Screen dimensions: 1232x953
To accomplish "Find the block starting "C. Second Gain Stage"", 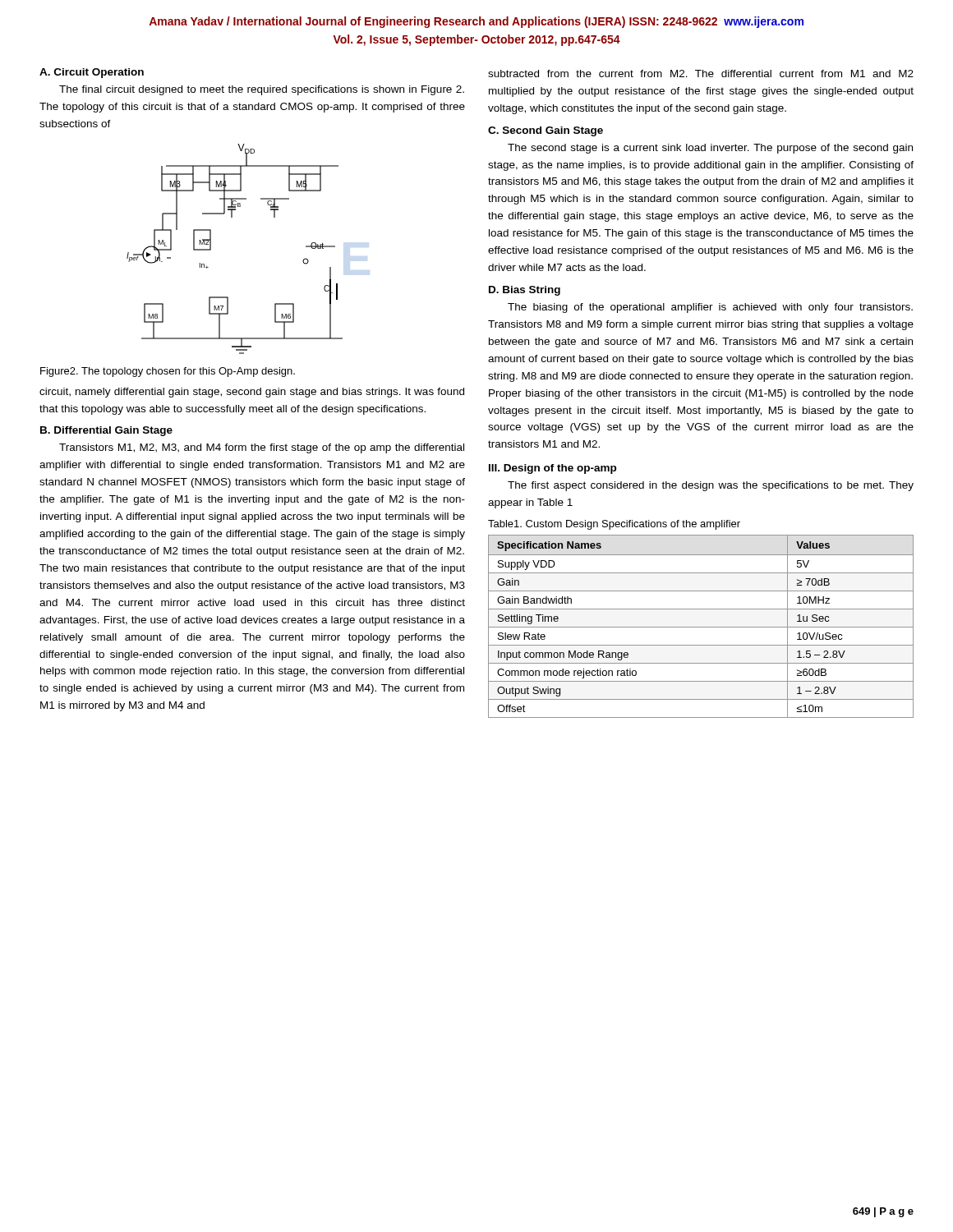I will (x=546, y=130).
